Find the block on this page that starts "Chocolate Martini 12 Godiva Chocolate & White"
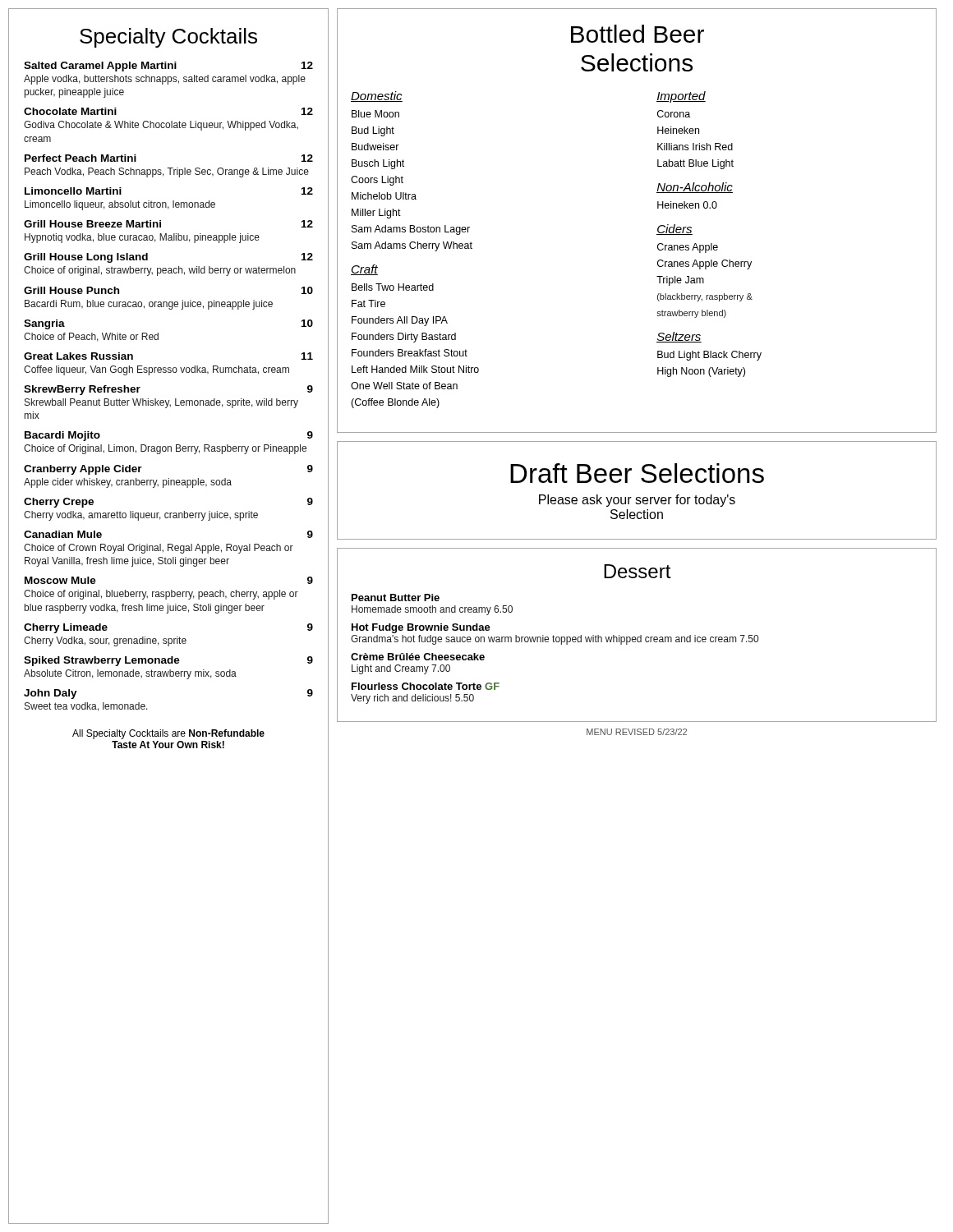 click(168, 125)
